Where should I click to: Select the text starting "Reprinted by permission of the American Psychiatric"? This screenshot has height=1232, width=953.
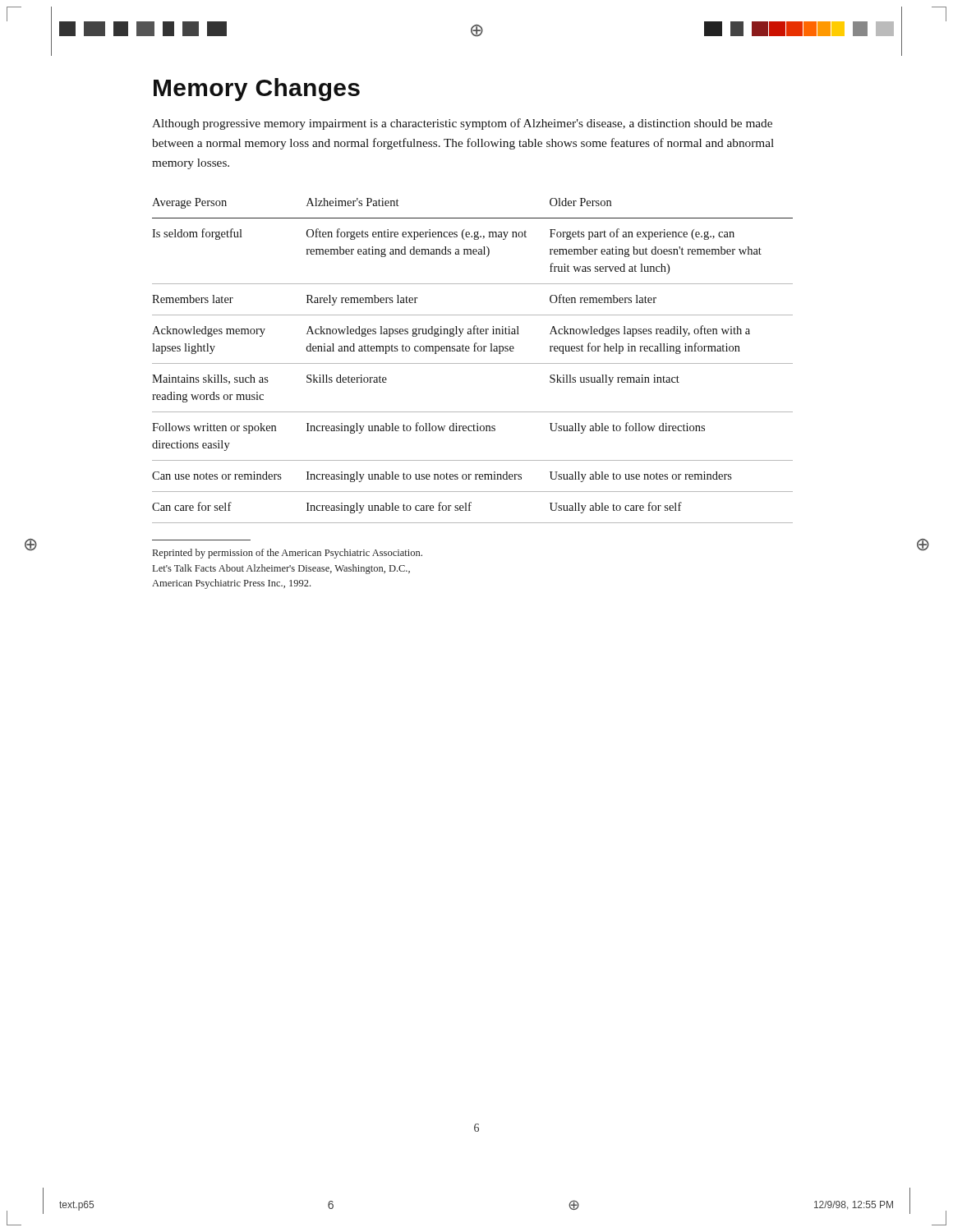(287, 568)
